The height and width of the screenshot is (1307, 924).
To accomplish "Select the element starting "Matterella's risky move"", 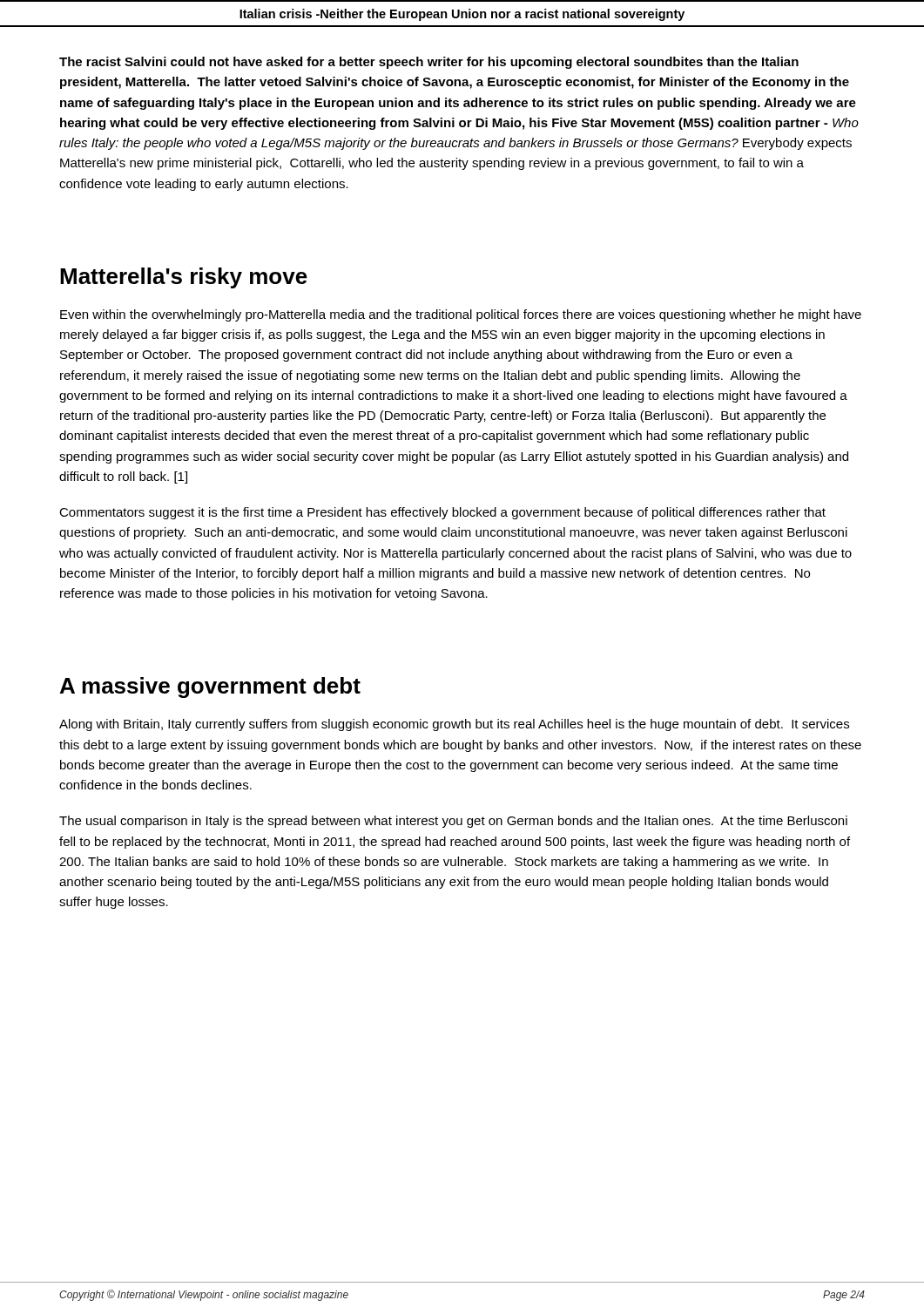I will [x=183, y=276].
